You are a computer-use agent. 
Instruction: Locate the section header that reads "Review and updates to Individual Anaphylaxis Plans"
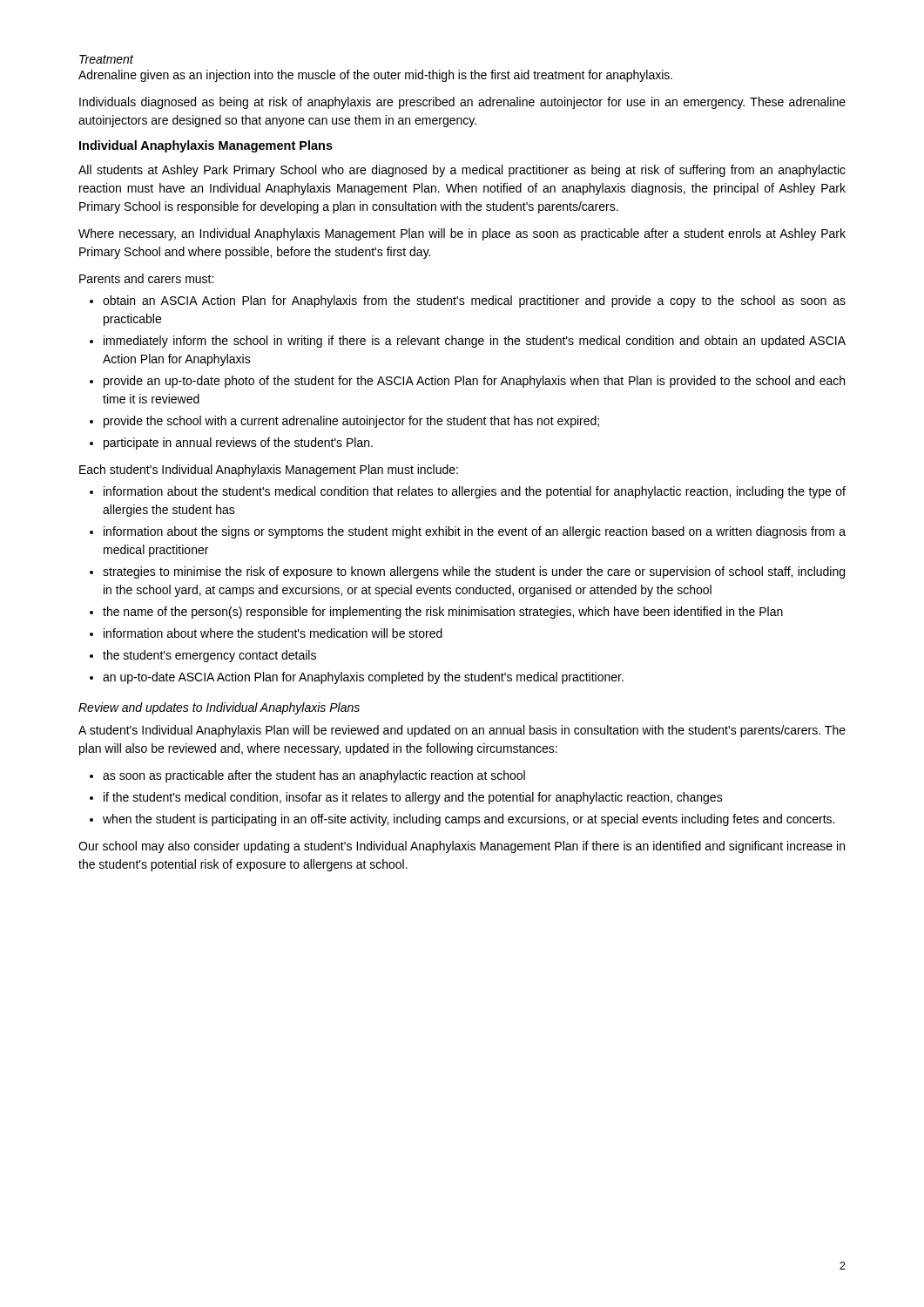[219, 708]
